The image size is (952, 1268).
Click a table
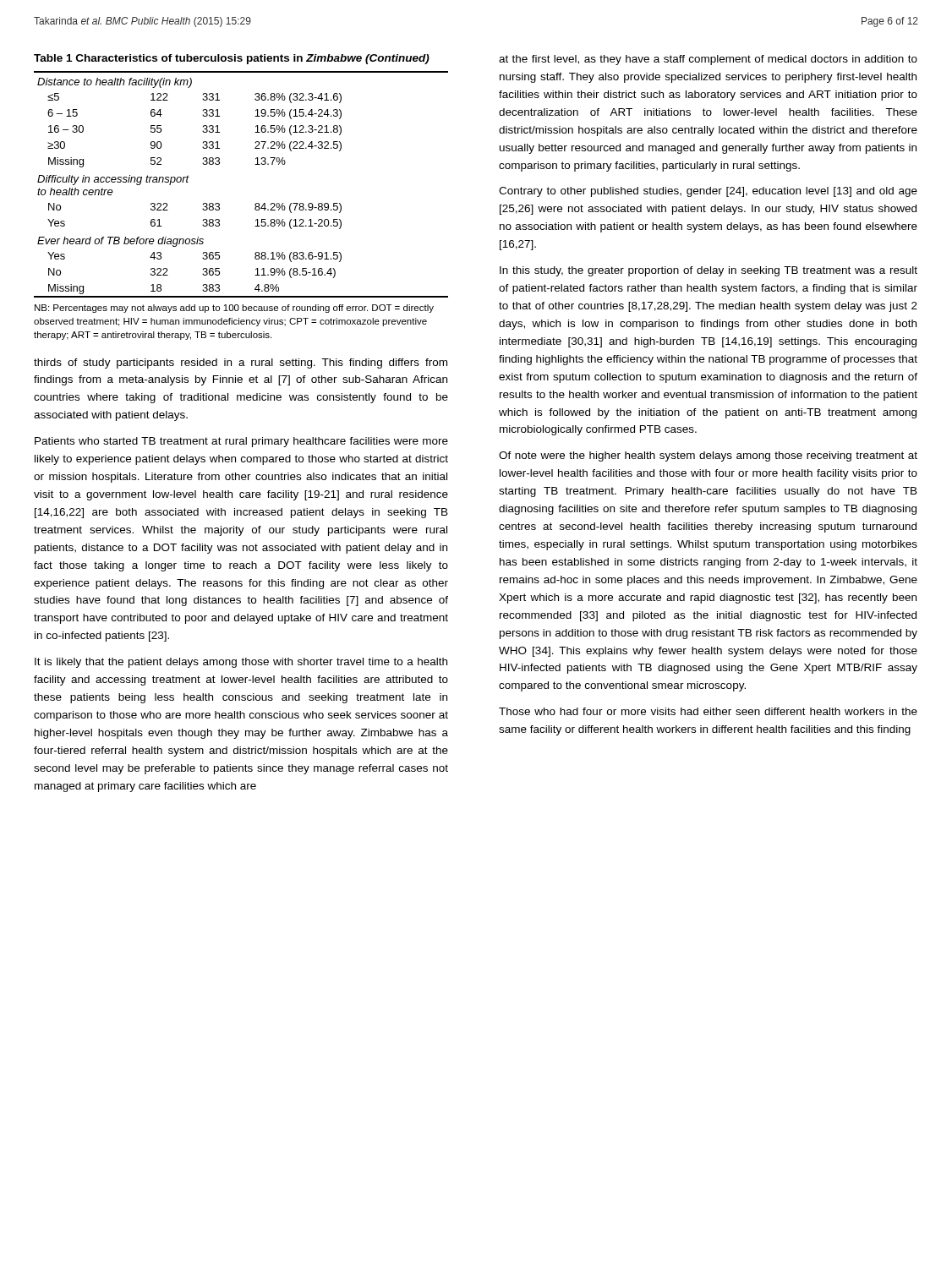241,184
